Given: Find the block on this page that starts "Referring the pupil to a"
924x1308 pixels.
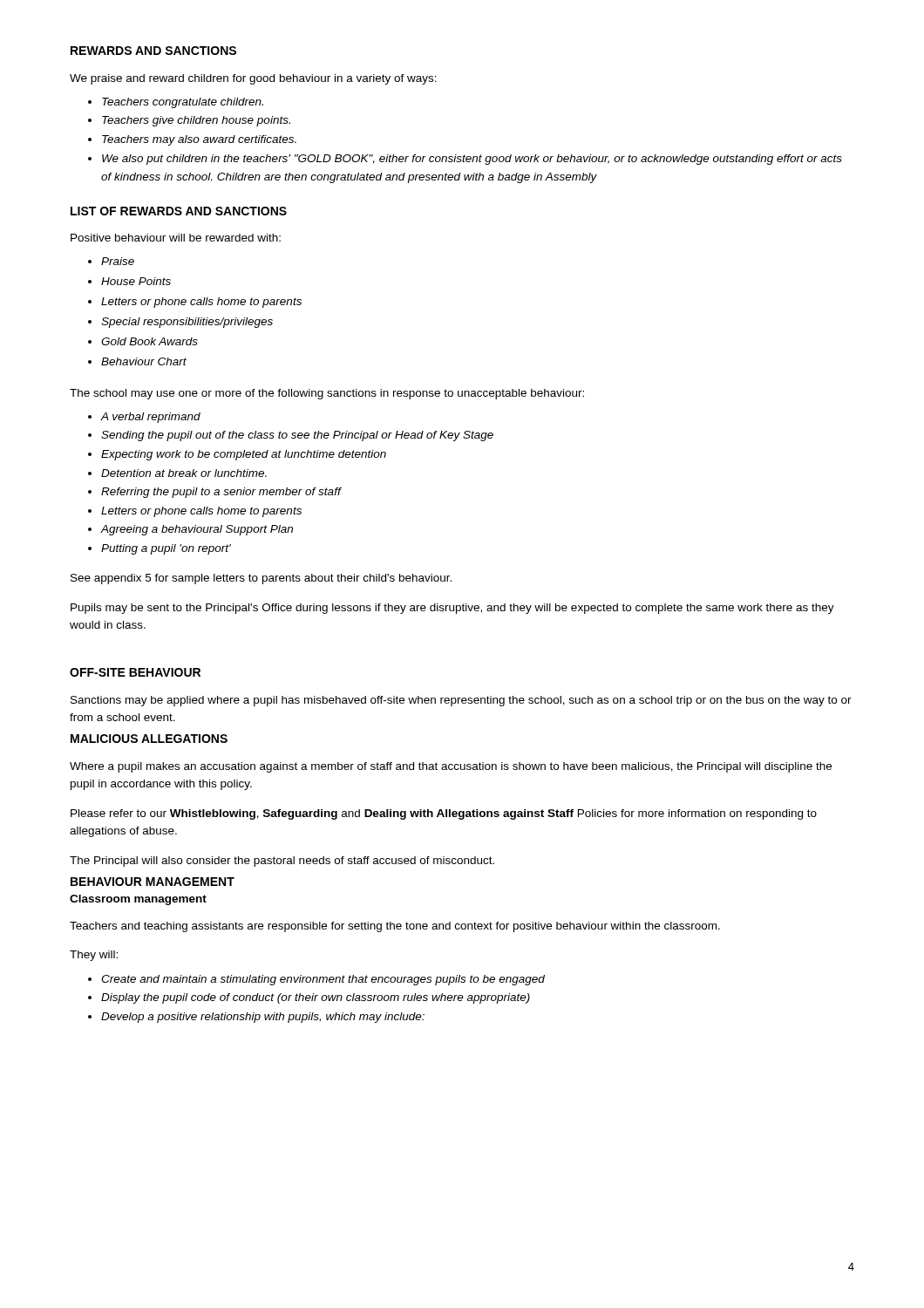Looking at the screenshot, I should coord(221,492).
